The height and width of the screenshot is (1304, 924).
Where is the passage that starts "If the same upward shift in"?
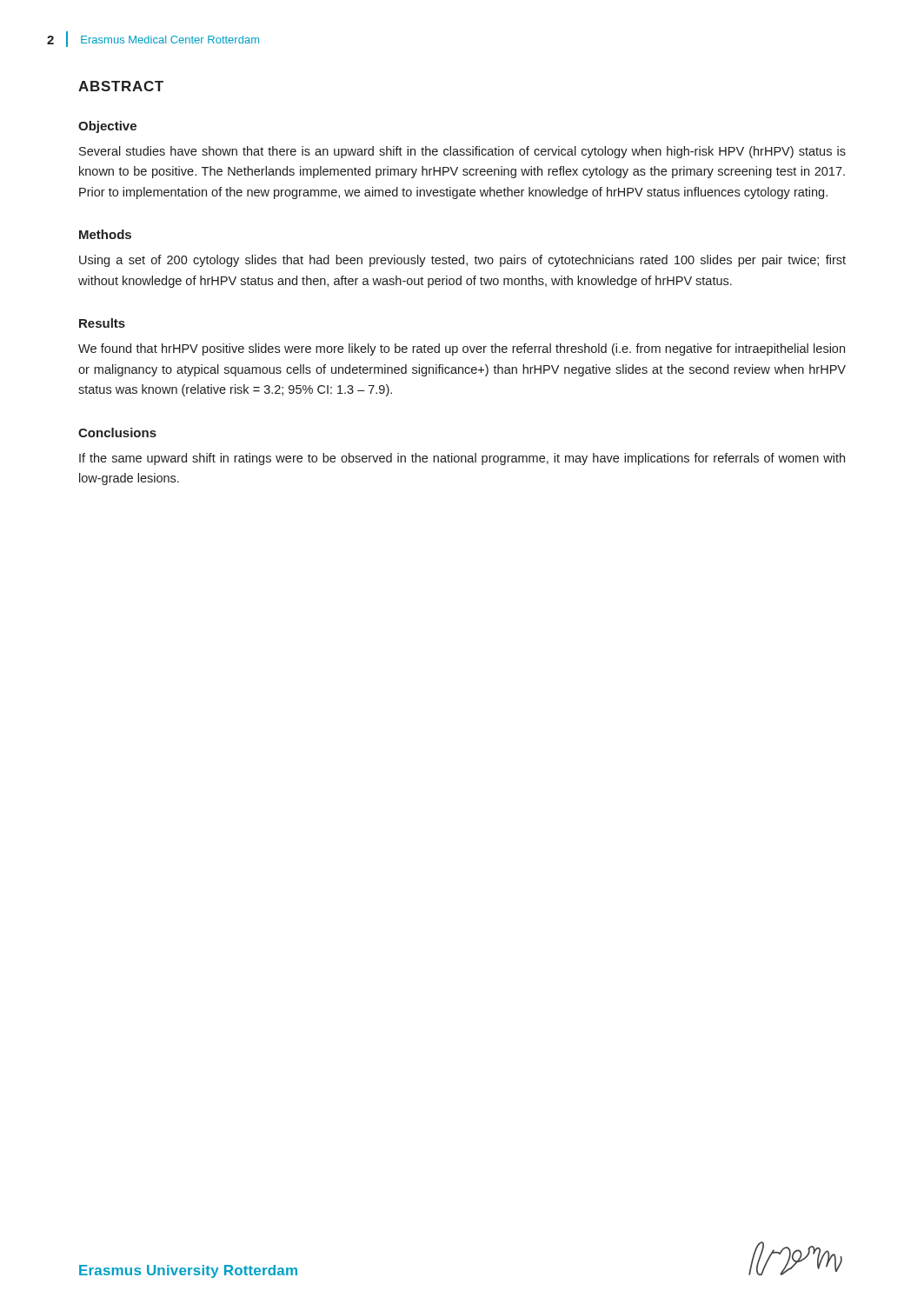tap(462, 468)
